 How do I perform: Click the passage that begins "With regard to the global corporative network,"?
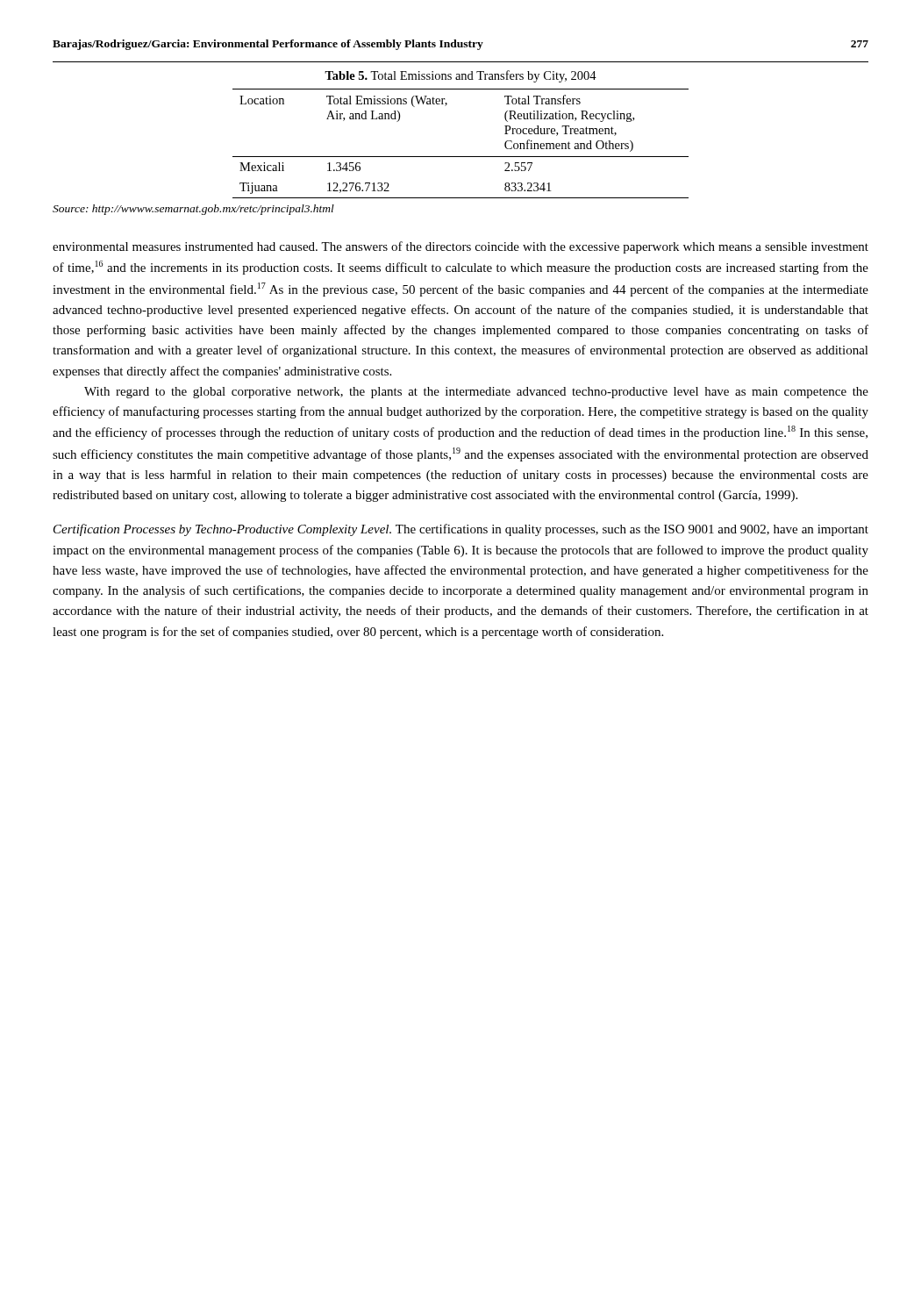[x=460, y=443]
